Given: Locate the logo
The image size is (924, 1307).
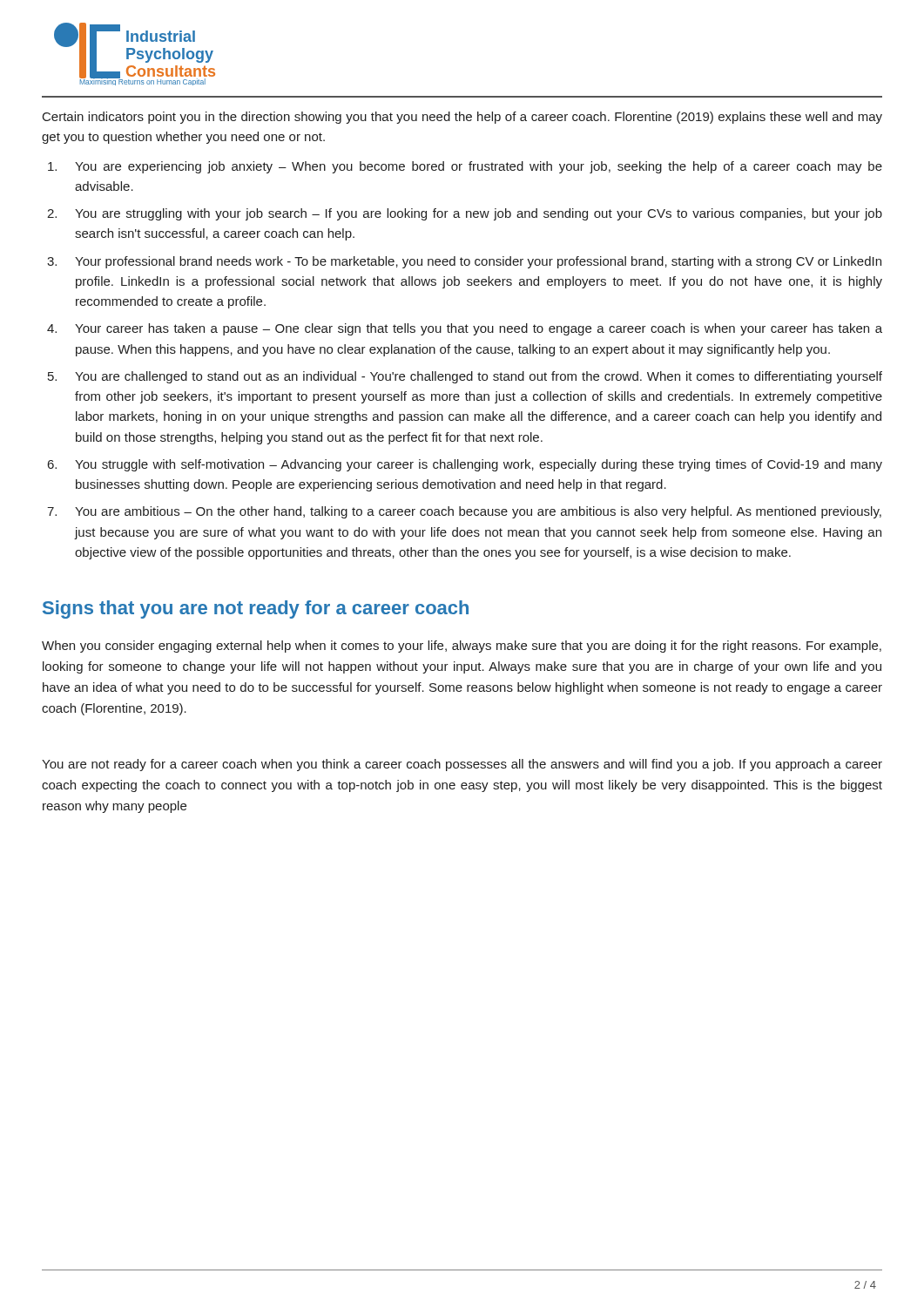Looking at the screenshot, I should coord(462,51).
